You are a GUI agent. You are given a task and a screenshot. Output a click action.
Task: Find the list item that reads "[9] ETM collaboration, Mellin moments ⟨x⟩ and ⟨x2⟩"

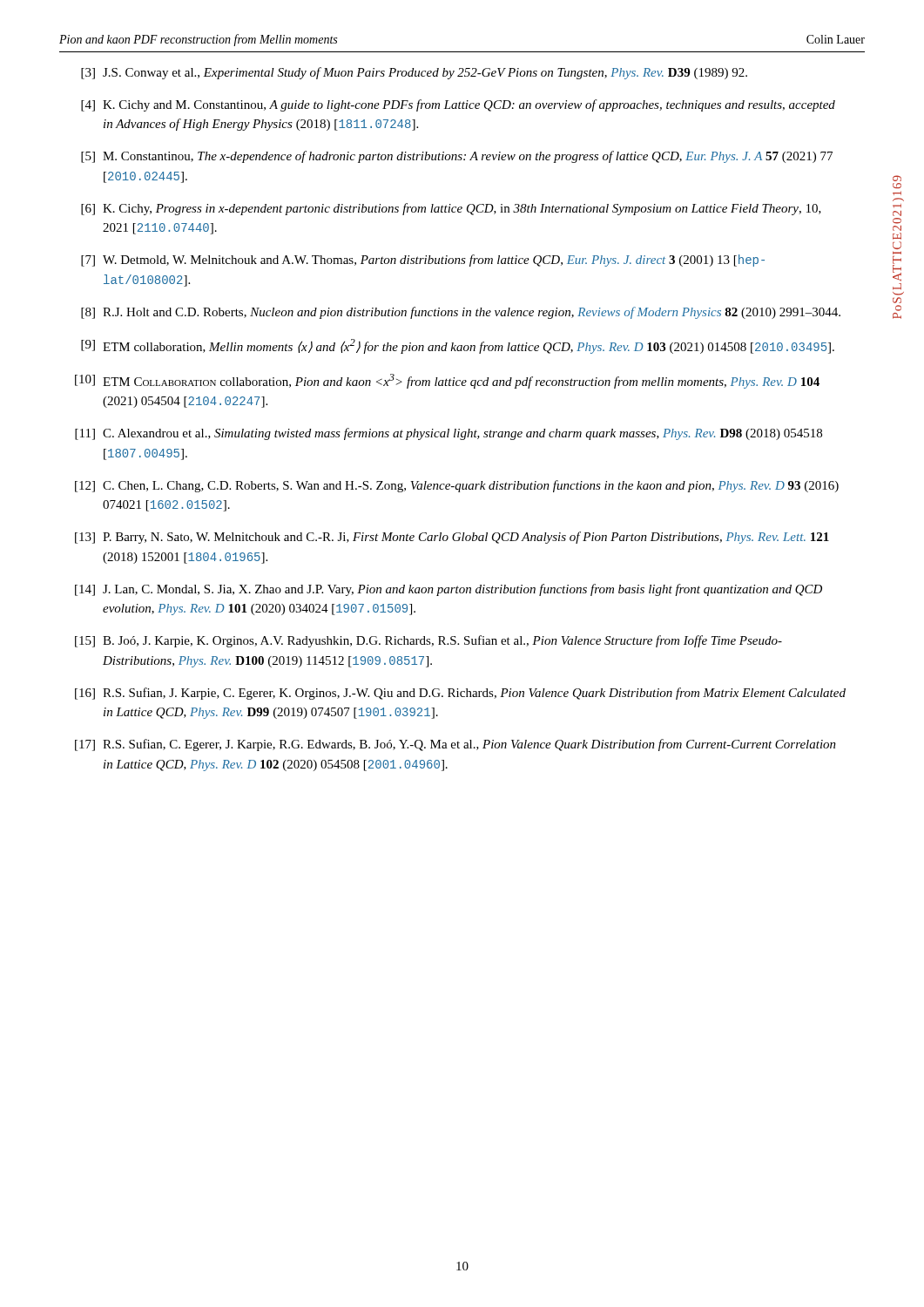(x=452, y=346)
